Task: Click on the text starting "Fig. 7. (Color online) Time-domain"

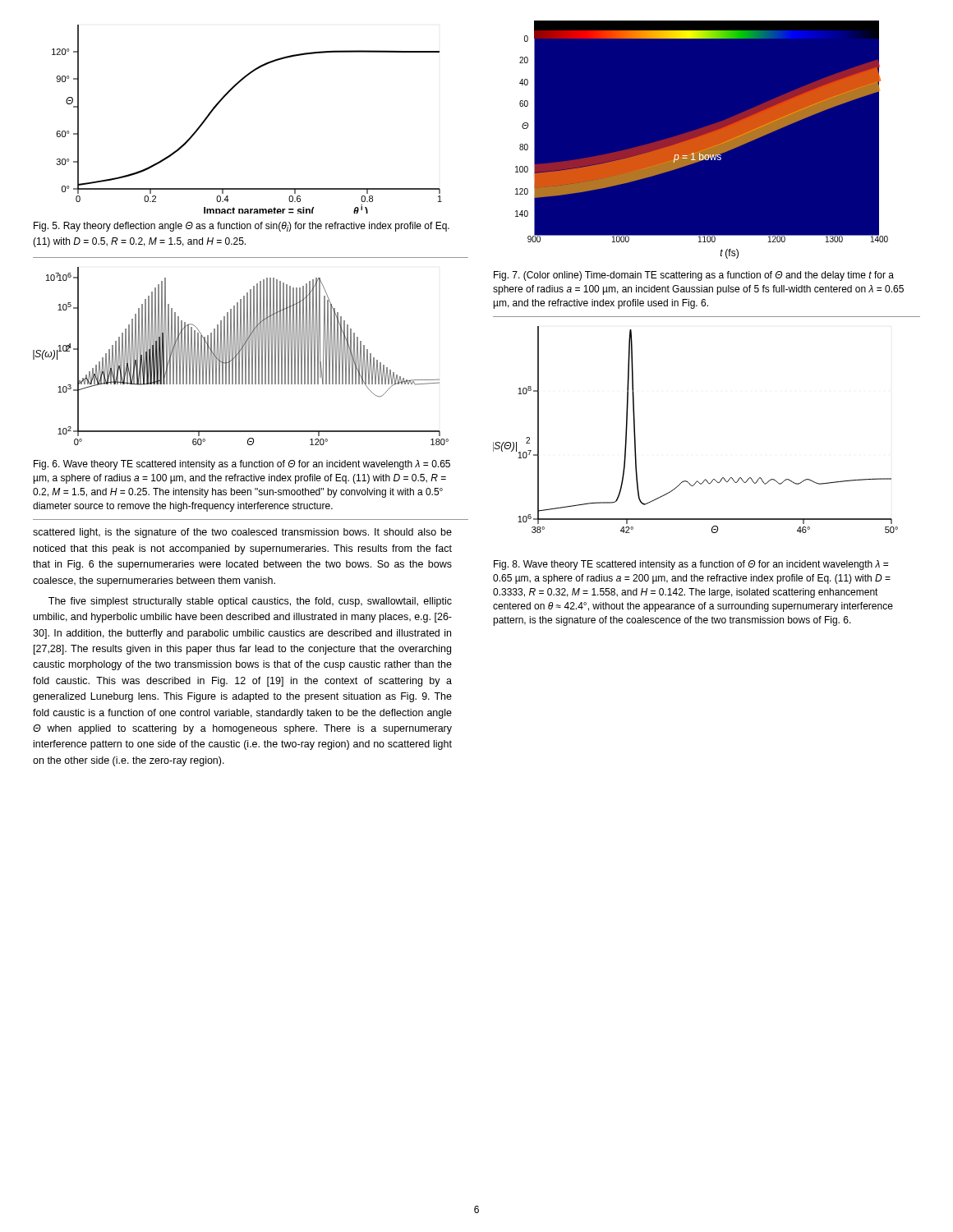Action: [700, 289]
